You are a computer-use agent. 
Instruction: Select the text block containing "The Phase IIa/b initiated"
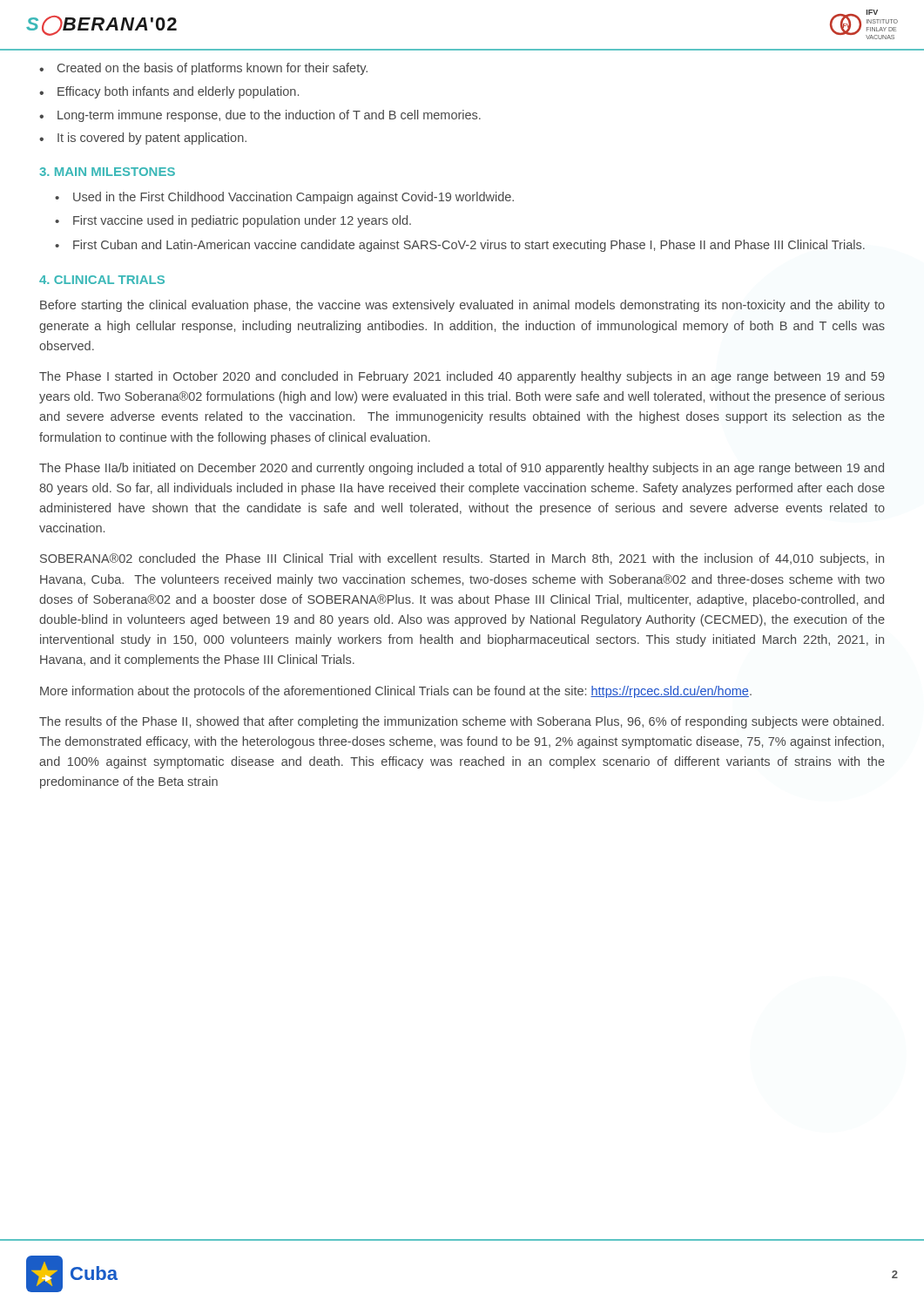point(462,498)
